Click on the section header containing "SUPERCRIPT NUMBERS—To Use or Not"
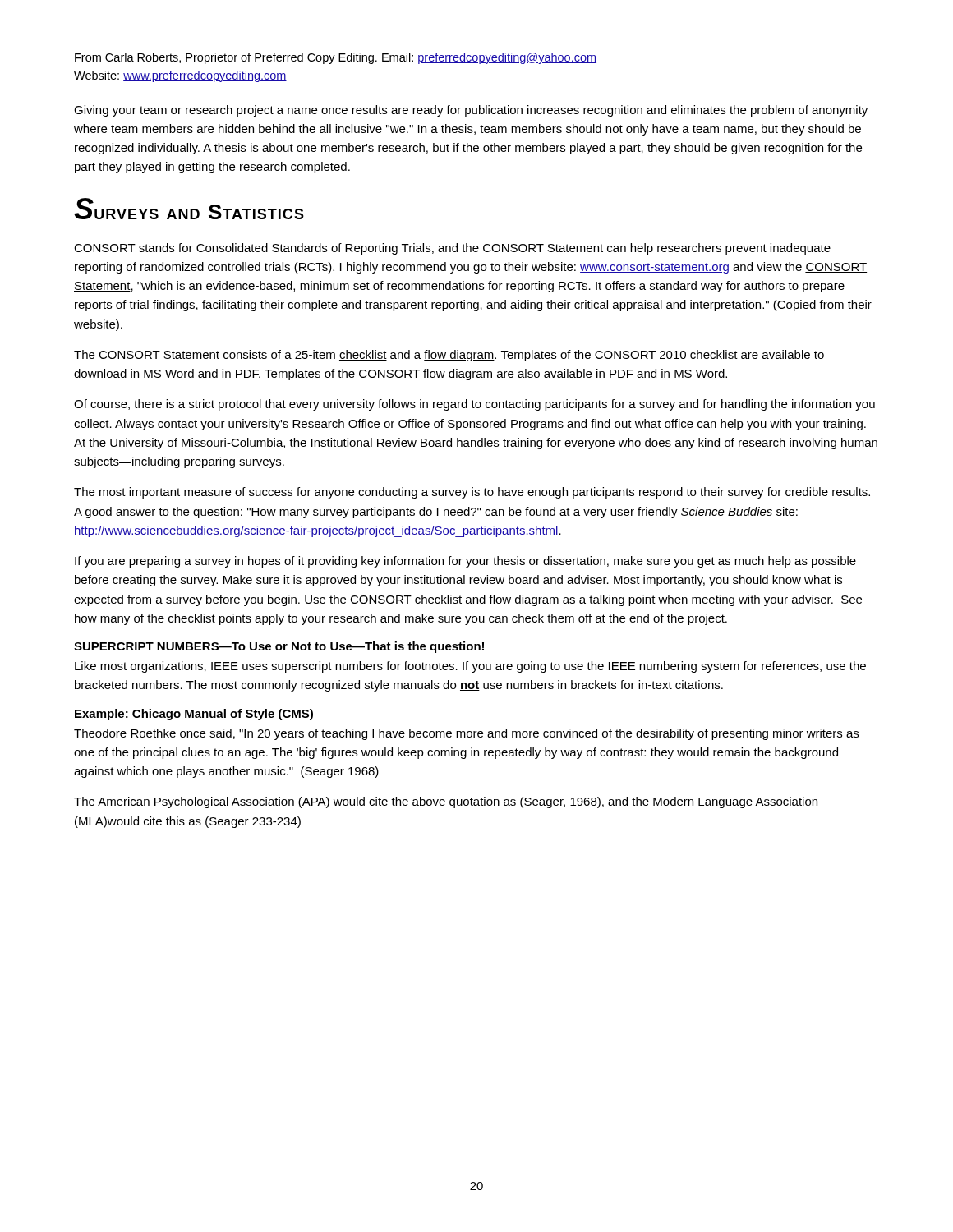 point(280,646)
